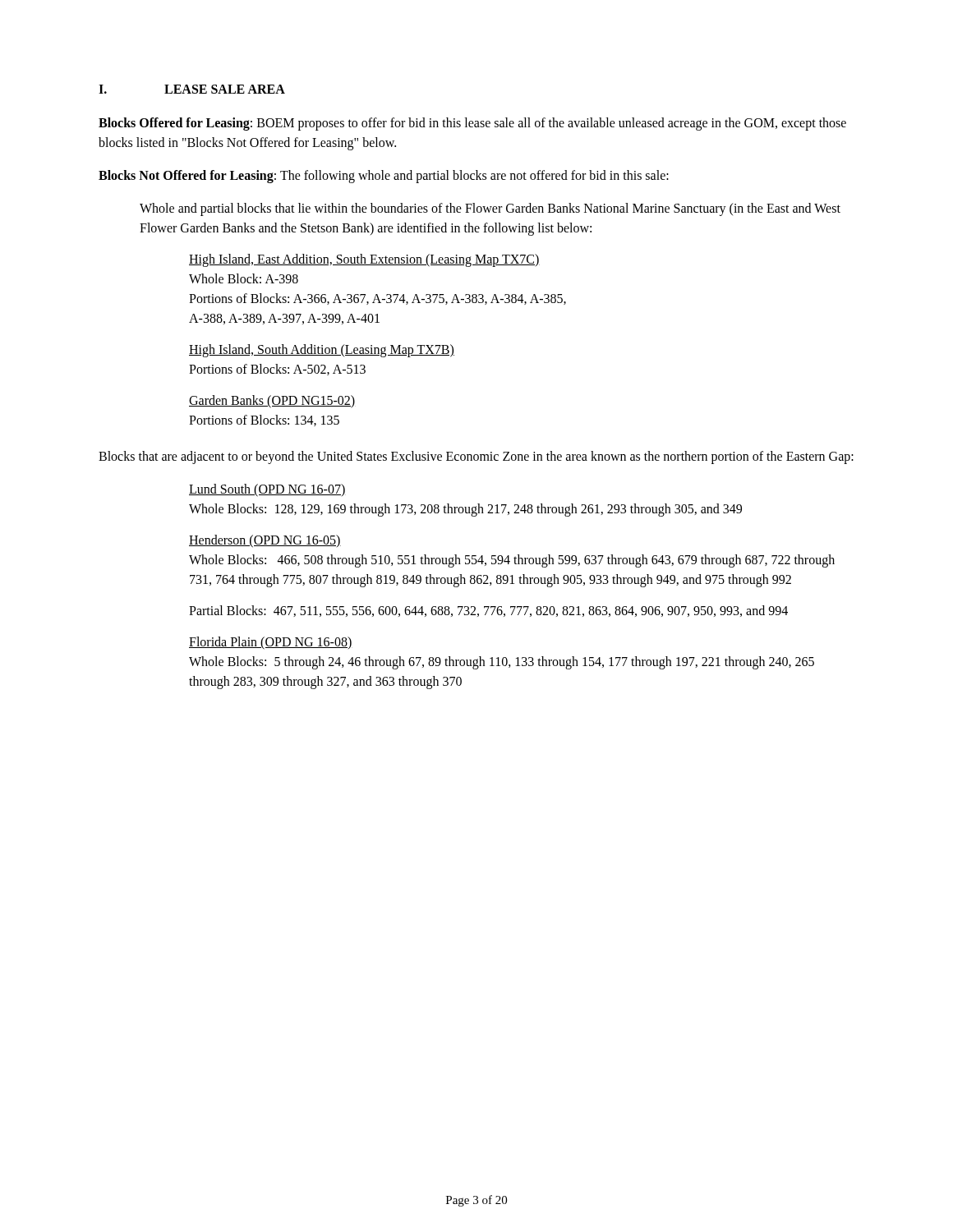Locate the block of text that opens with "High Island, East Addition, South Extension (Leasing Map"
The height and width of the screenshot is (1232, 953).
coord(378,289)
